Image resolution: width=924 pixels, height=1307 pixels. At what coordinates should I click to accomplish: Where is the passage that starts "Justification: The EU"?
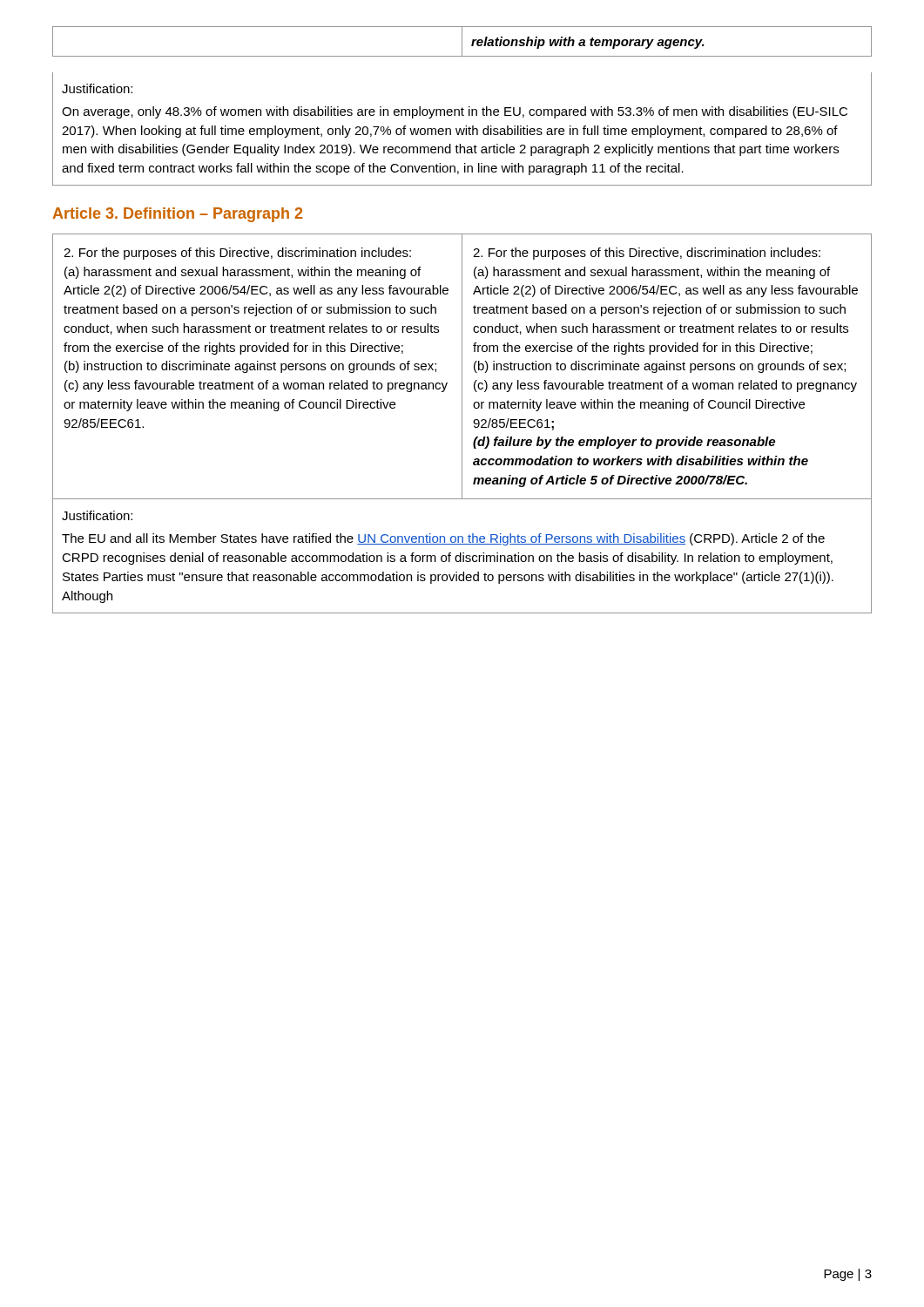(462, 554)
